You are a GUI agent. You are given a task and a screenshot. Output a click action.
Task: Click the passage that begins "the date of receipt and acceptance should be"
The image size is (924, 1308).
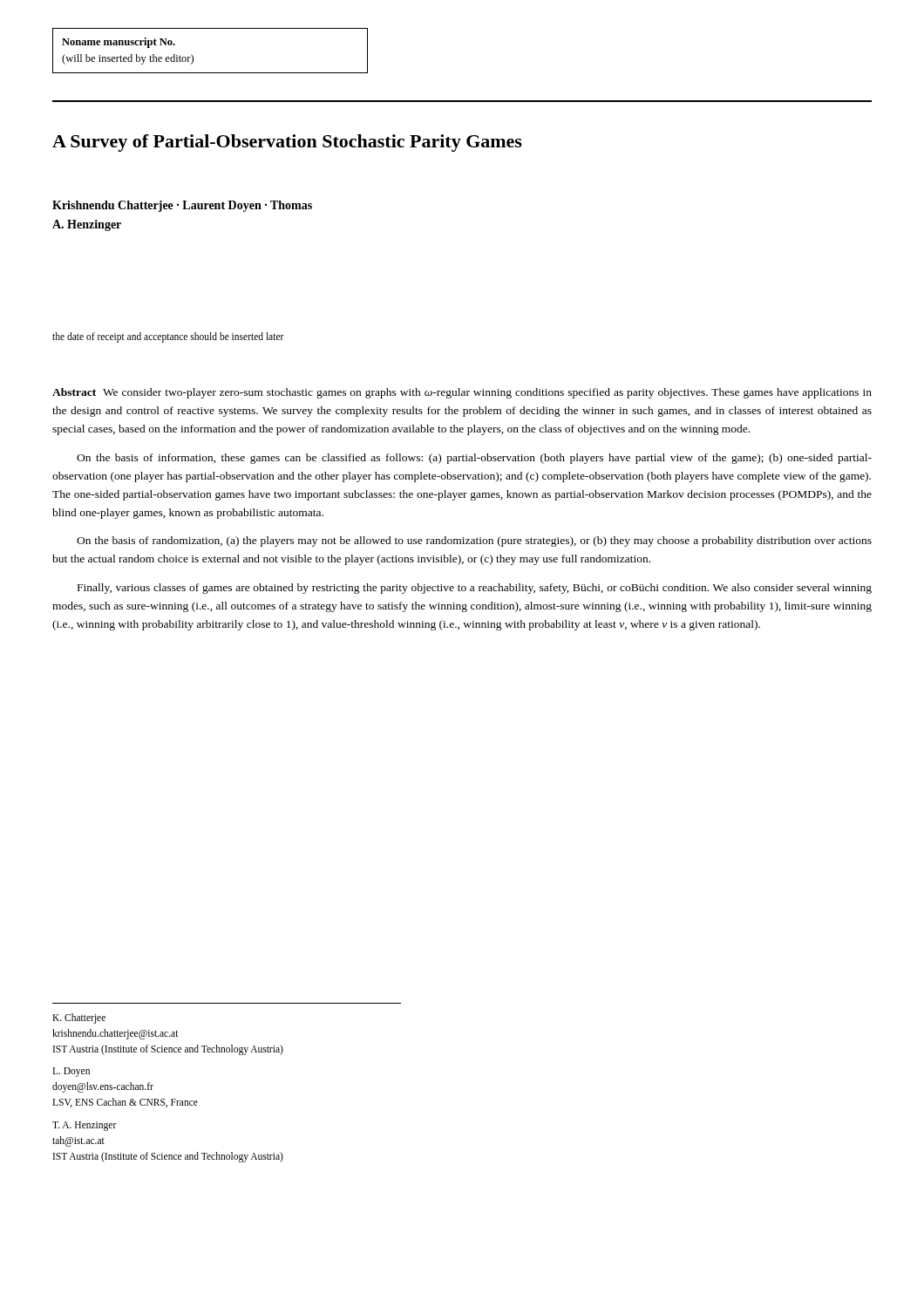pos(168,337)
